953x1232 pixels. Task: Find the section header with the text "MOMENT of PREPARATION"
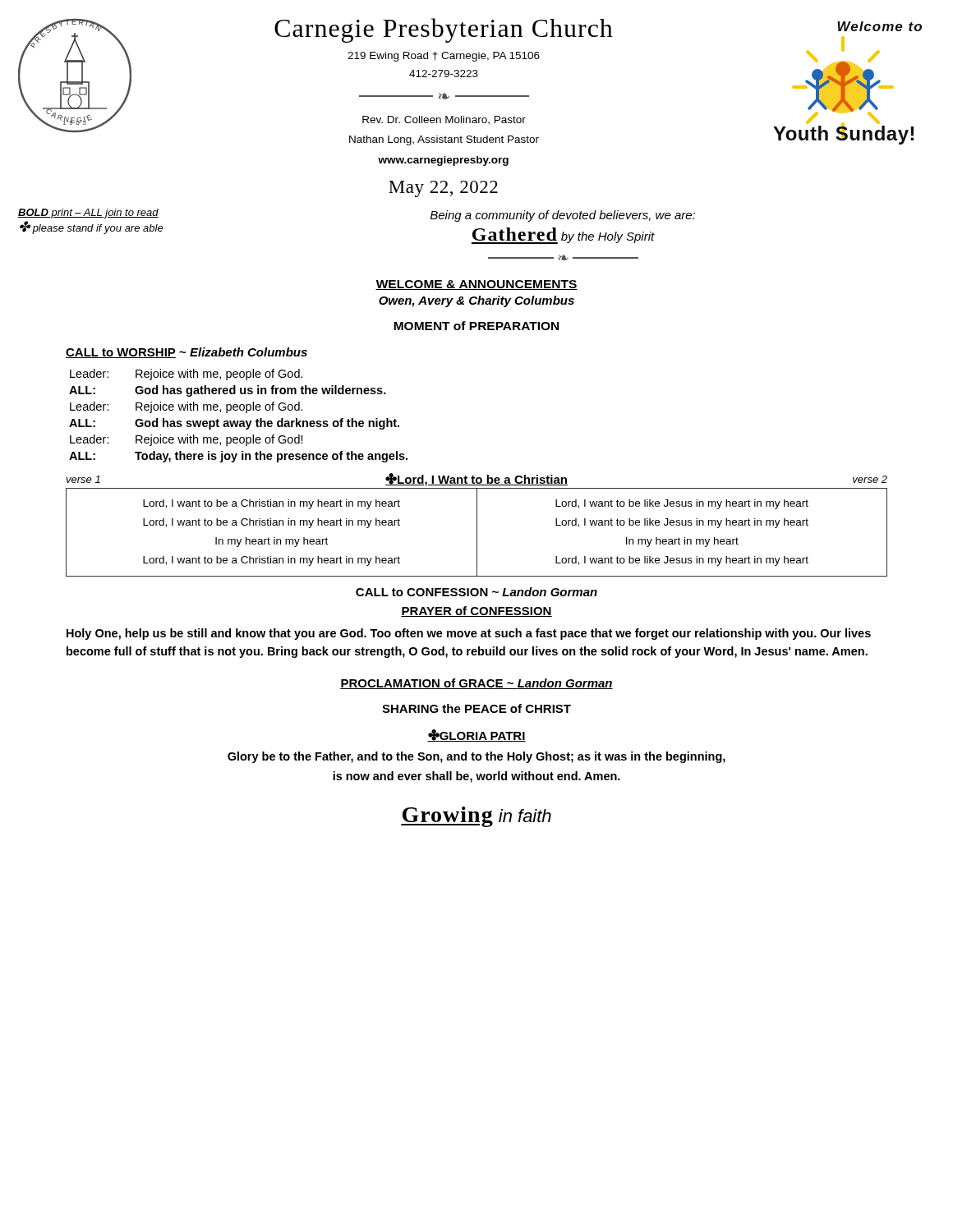[476, 326]
